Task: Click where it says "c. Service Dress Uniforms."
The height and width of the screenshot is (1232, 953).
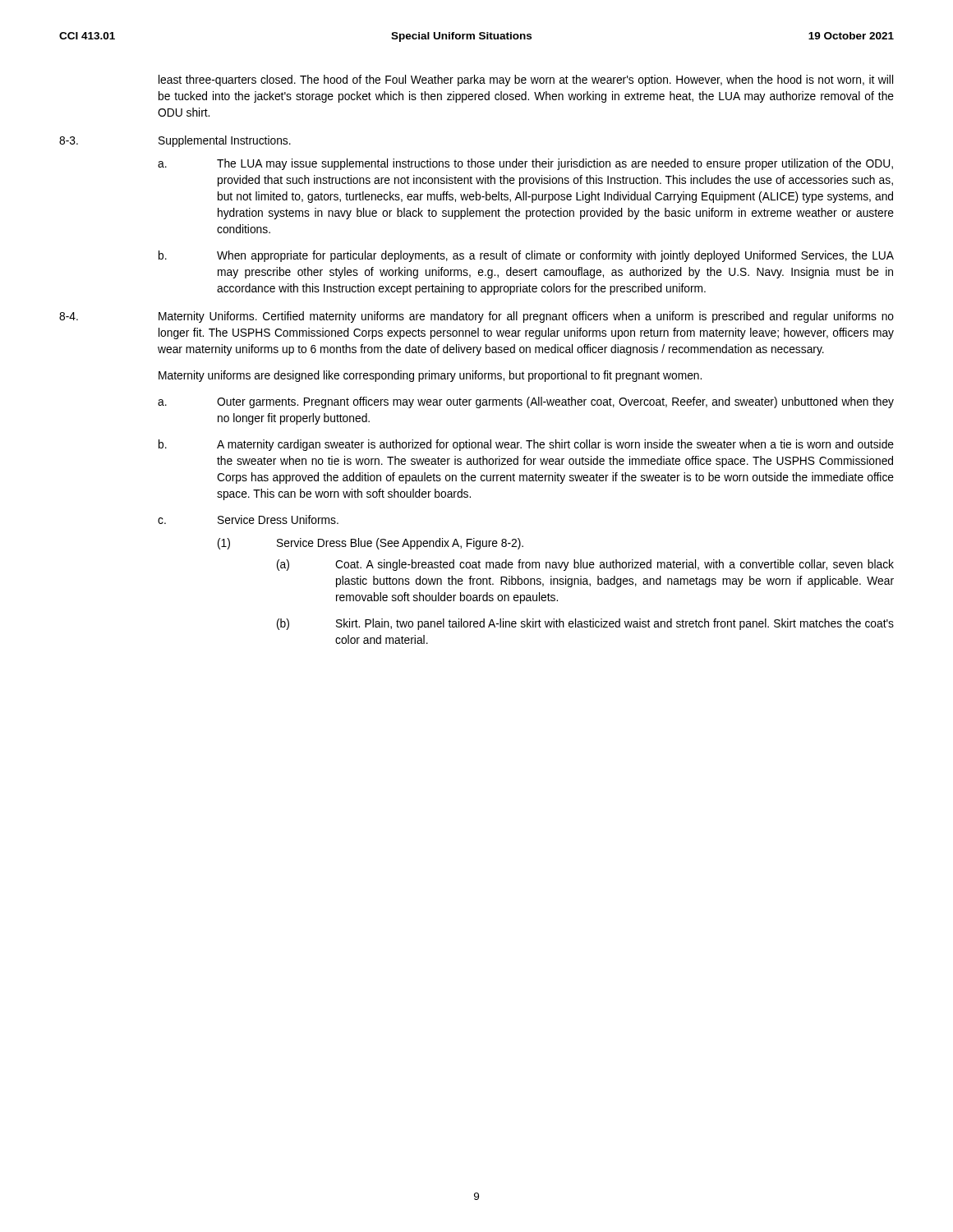Action: point(248,519)
